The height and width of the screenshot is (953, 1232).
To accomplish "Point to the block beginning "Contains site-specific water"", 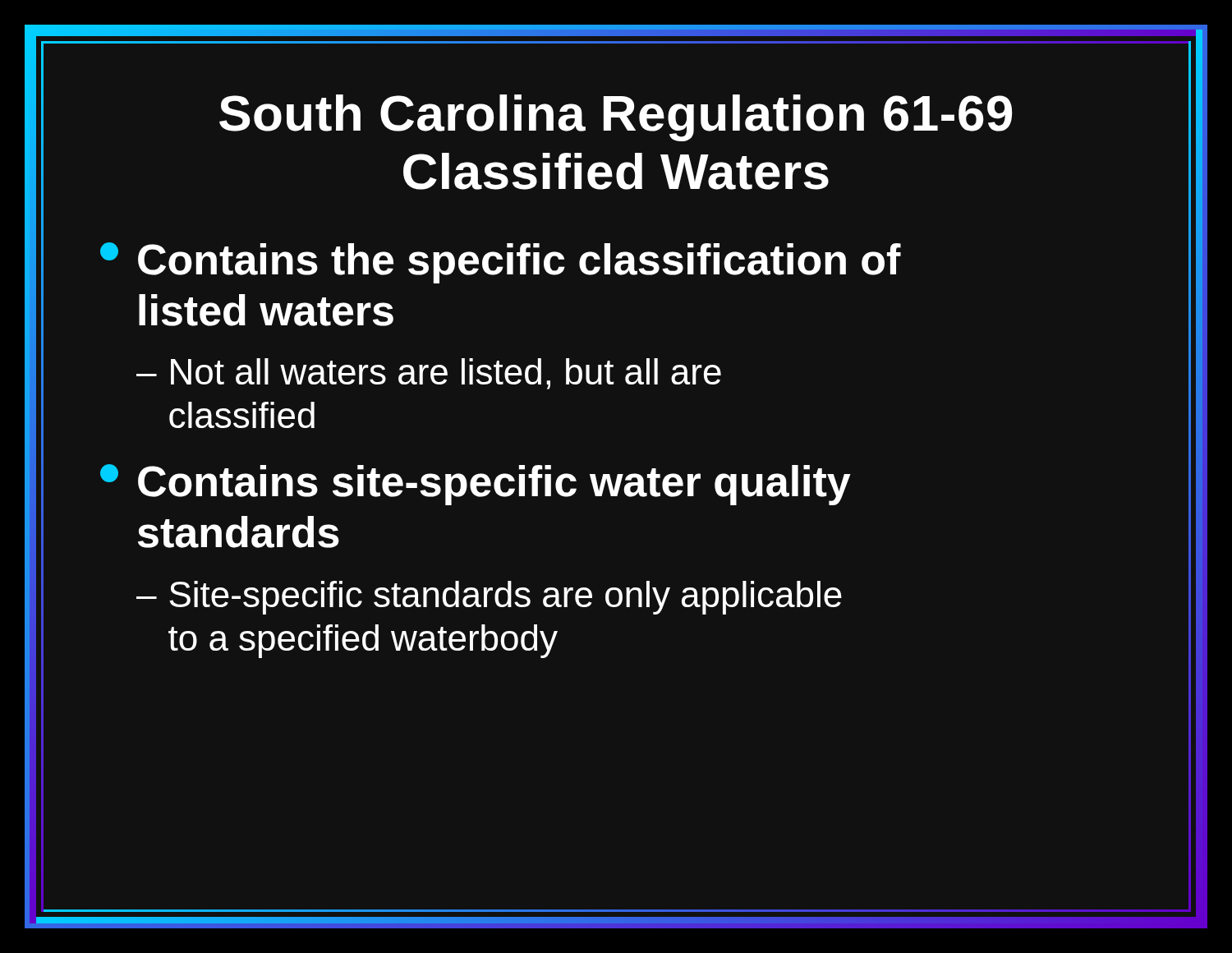I will [x=475, y=507].
